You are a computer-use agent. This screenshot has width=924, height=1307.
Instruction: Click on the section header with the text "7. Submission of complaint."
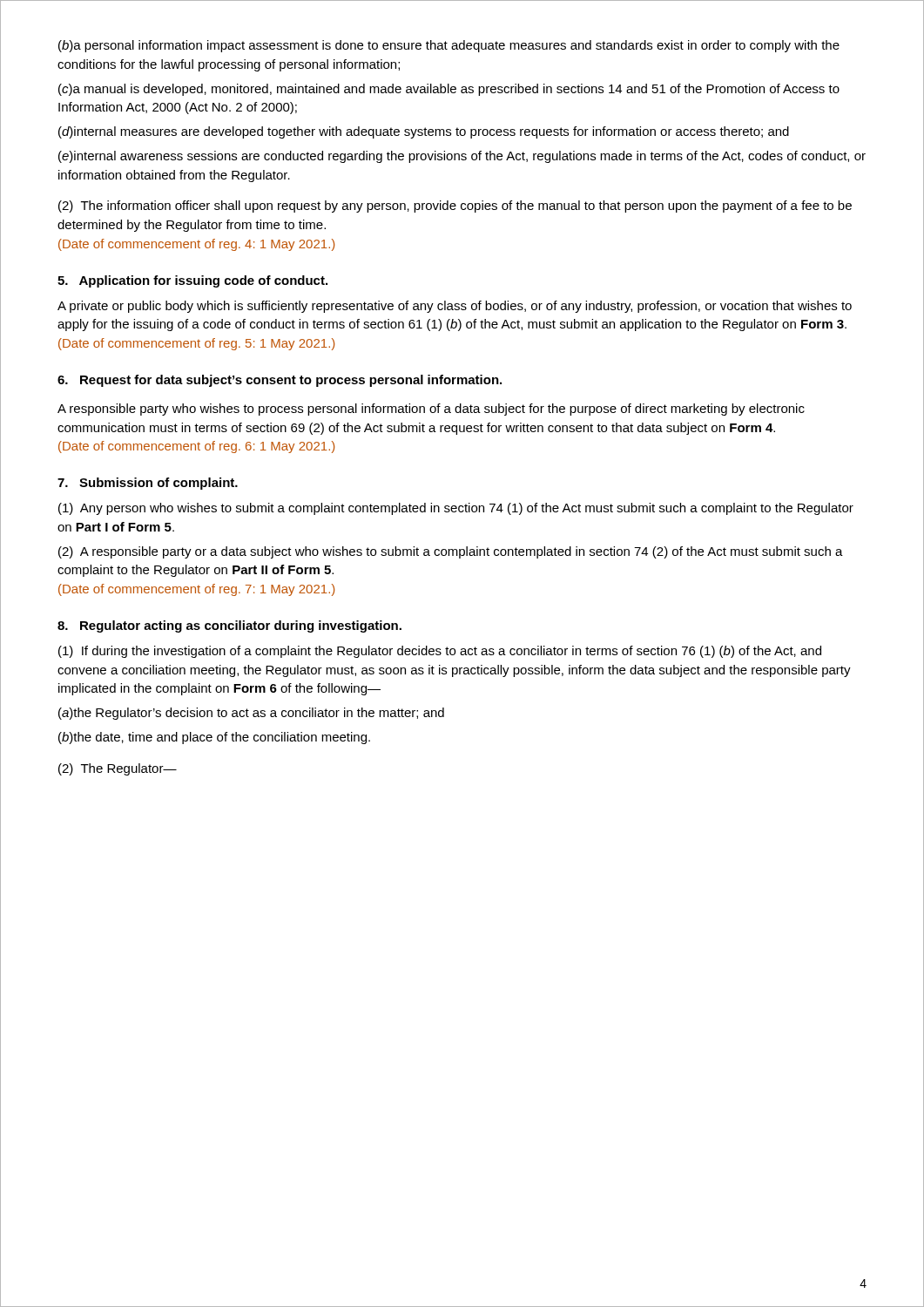[148, 482]
